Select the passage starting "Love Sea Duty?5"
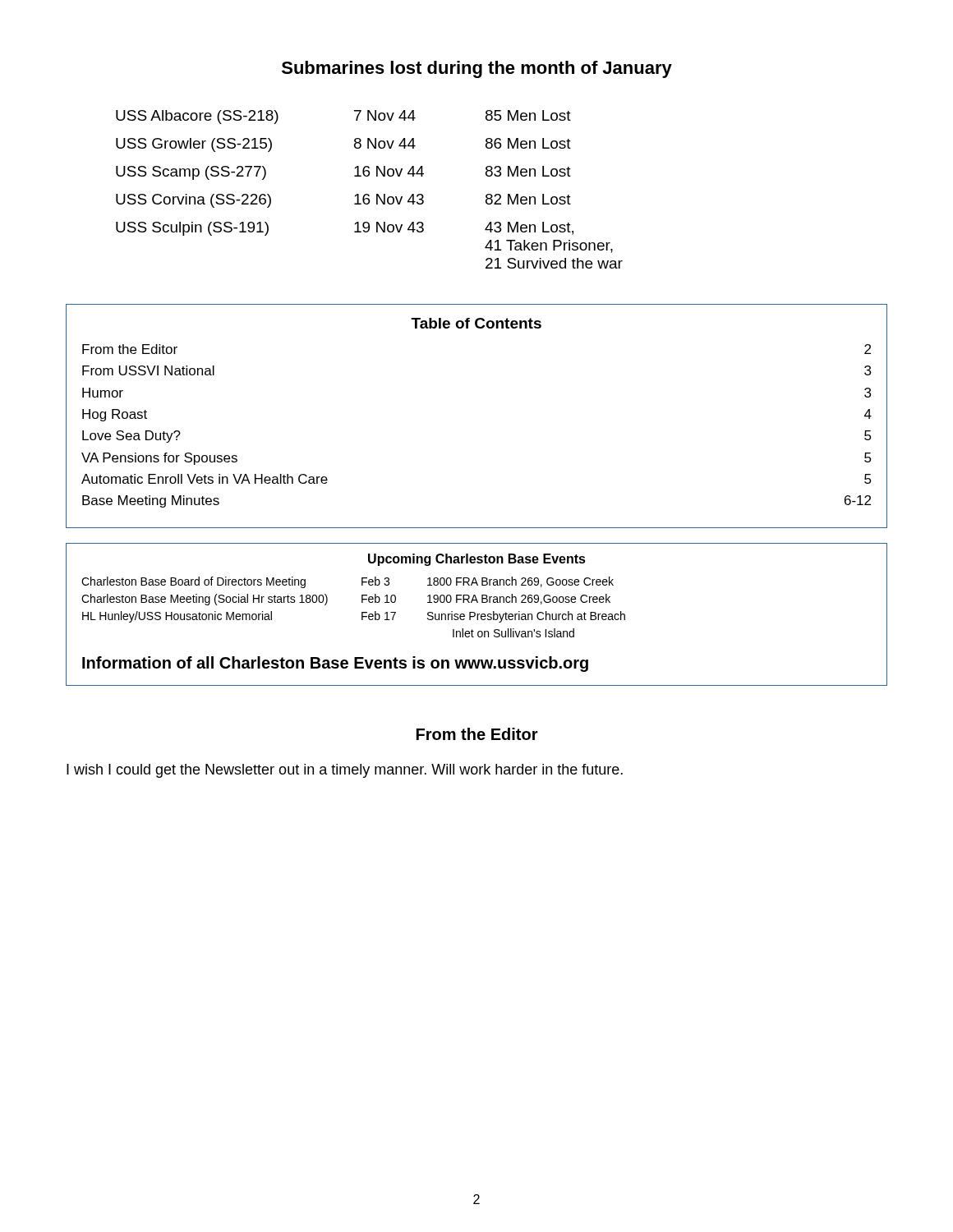 tap(129, 437)
